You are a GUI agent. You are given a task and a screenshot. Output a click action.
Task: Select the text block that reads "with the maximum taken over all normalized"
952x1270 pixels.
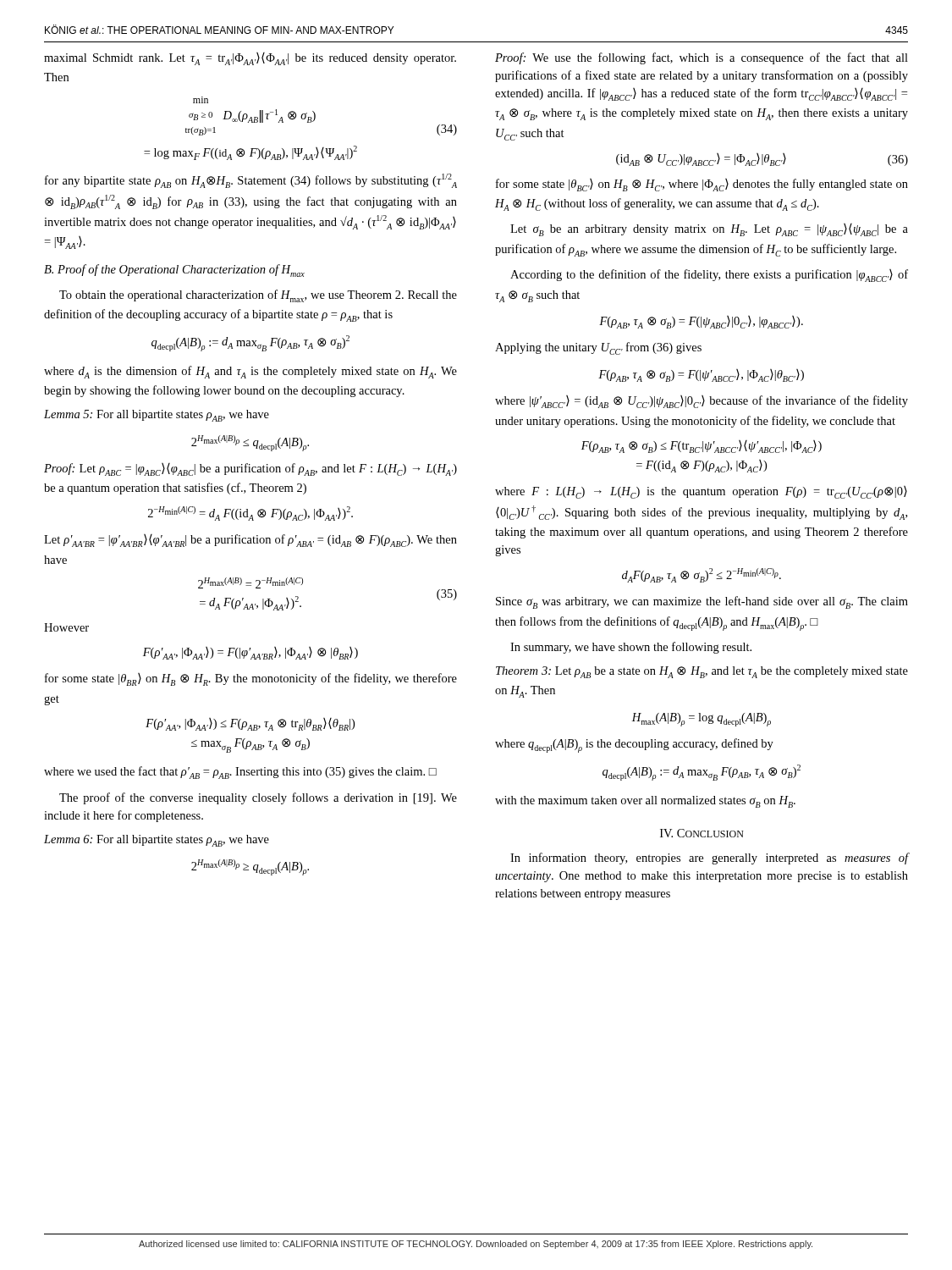(x=702, y=801)
